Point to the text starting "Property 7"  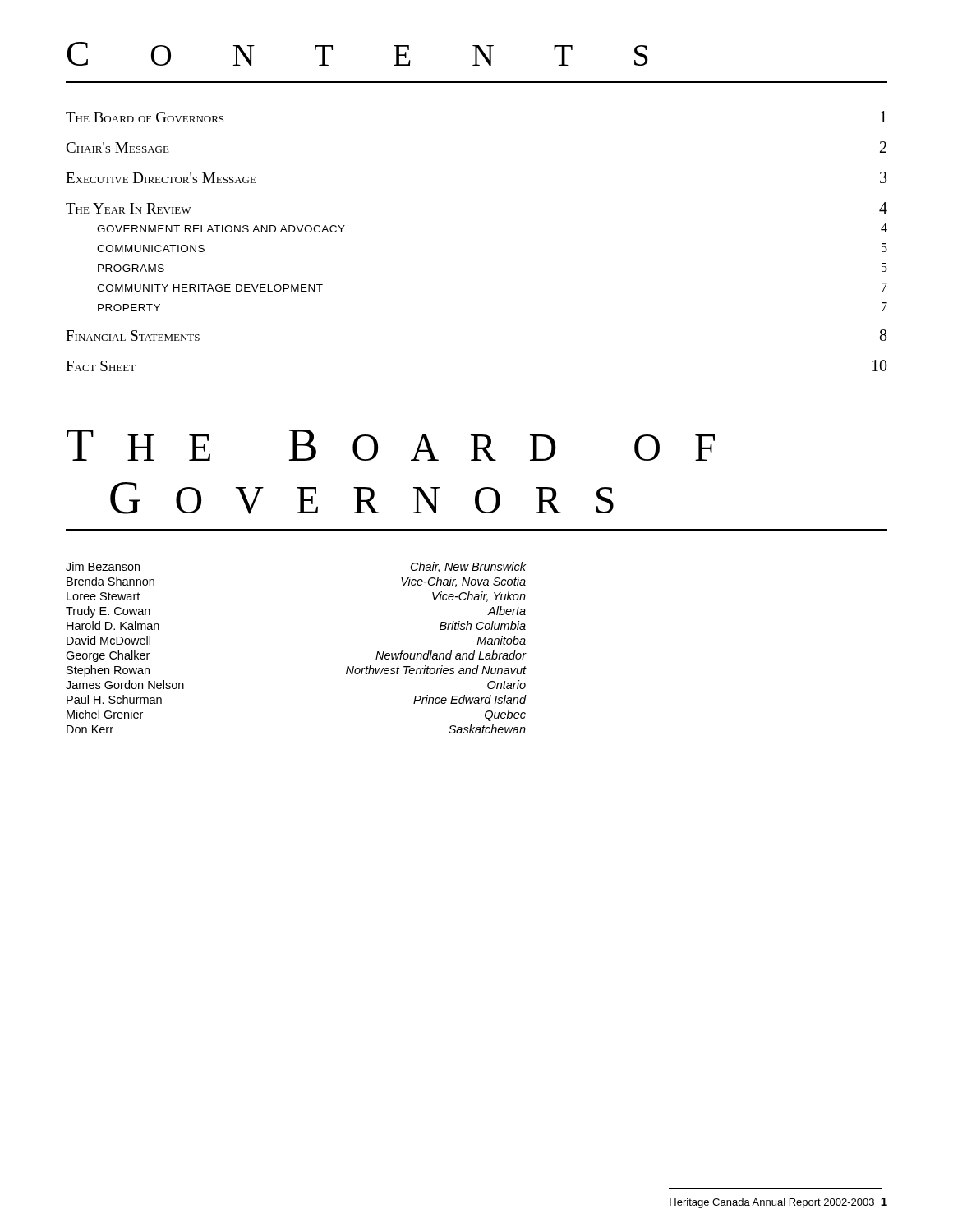[128, 307]
